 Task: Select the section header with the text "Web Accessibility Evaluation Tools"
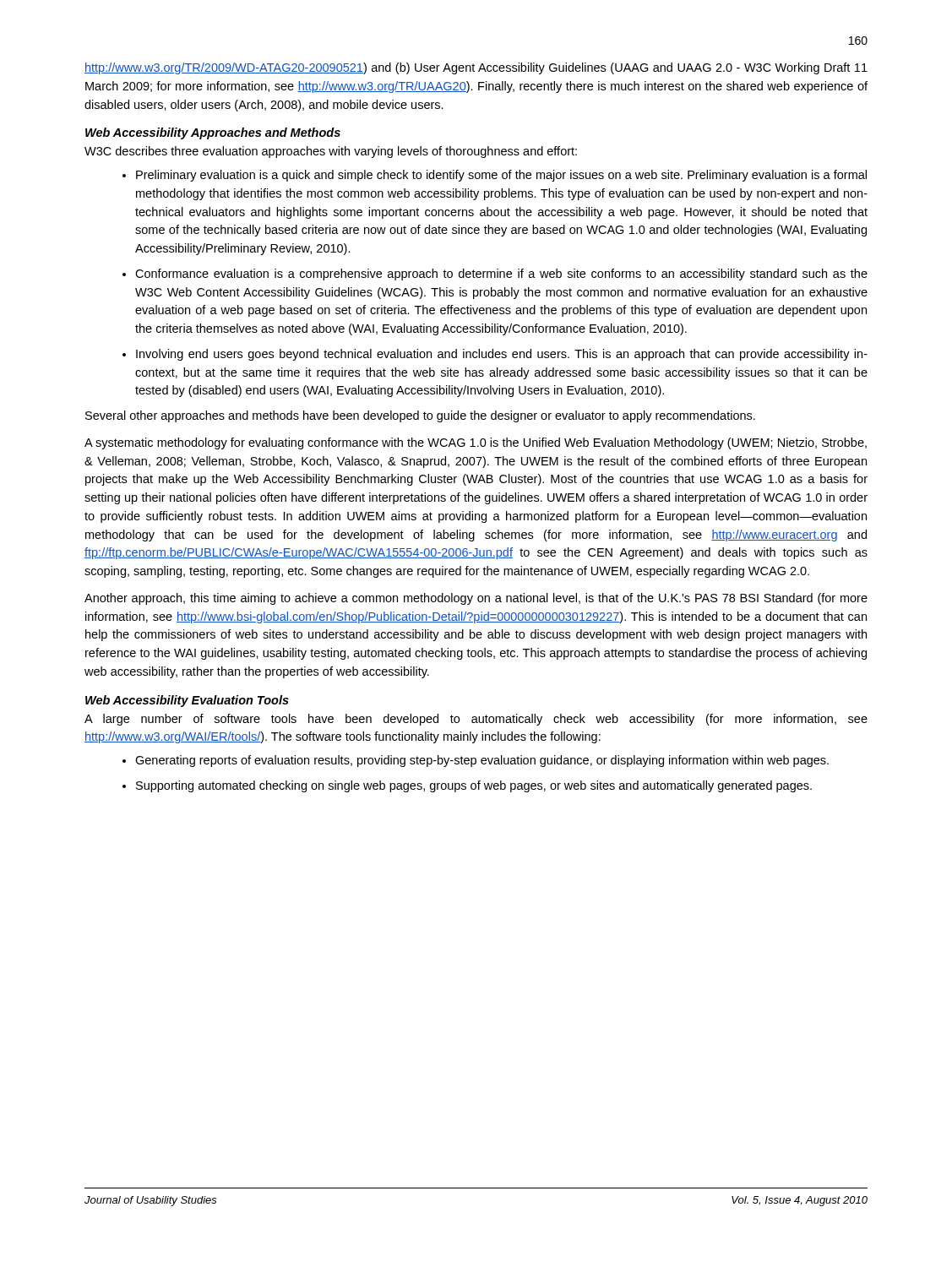187,700
